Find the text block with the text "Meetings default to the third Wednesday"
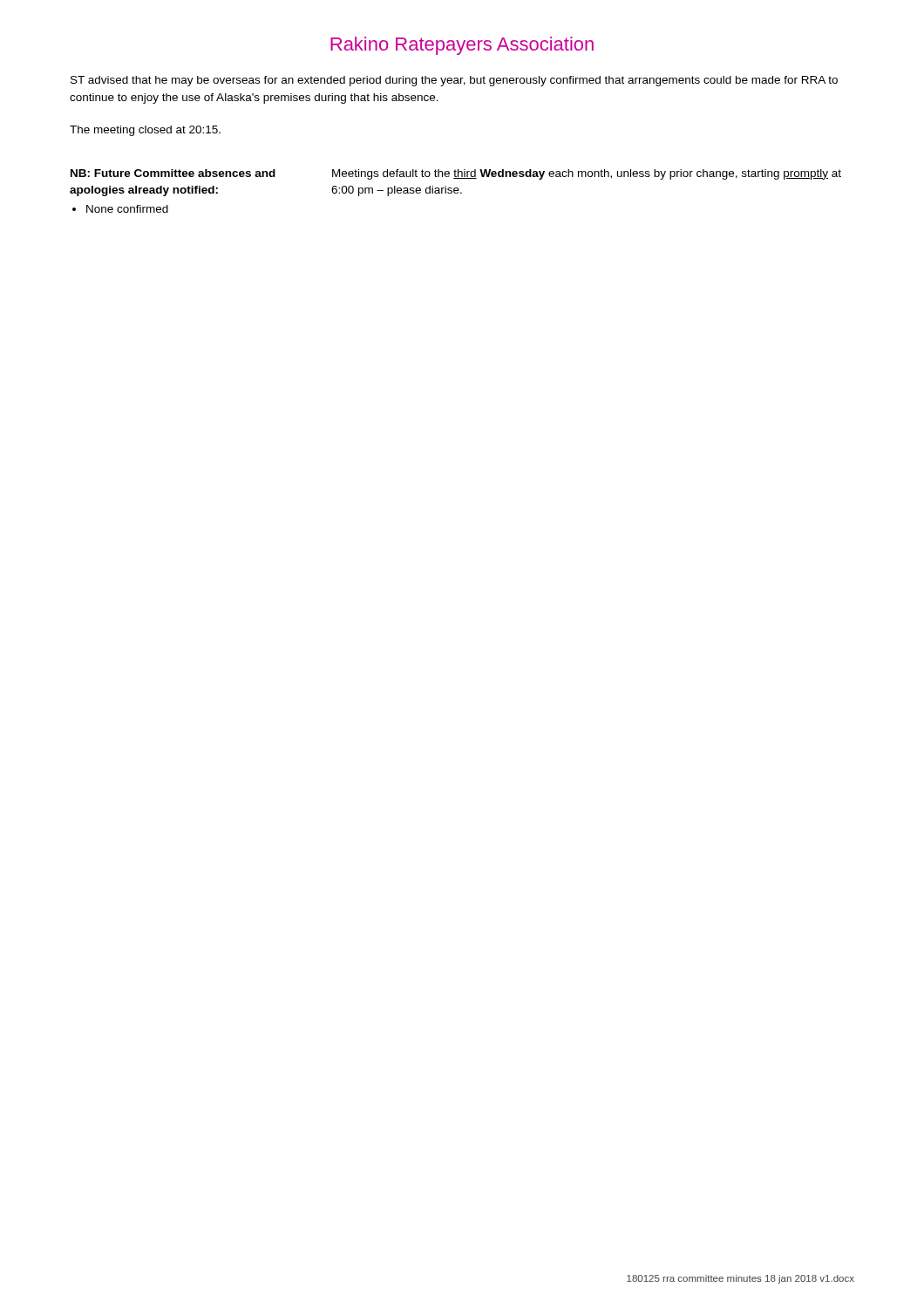 tap(586, 181)
